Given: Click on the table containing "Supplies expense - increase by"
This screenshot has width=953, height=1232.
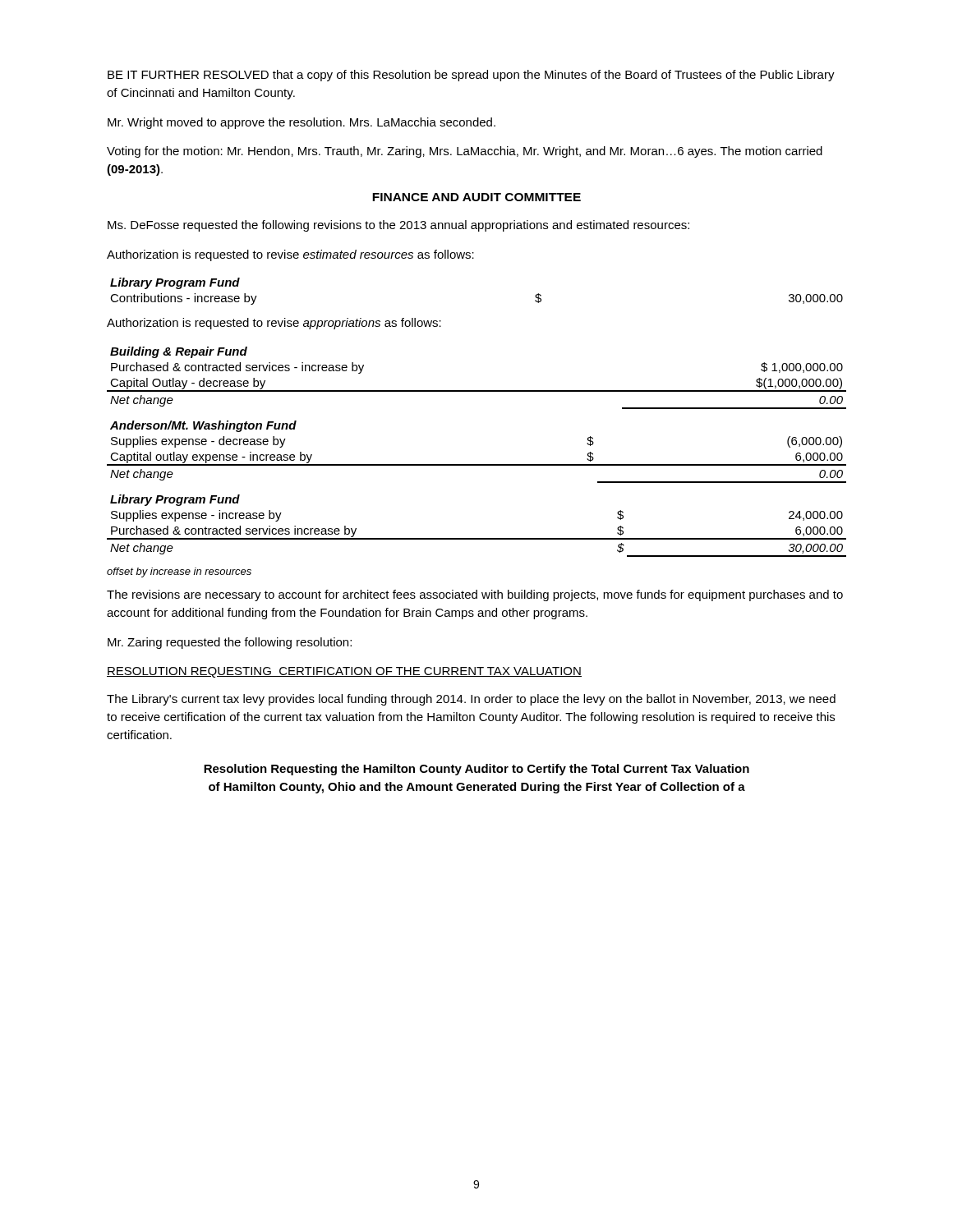Looking at the screenshot, I should click(x=476, y=524).
